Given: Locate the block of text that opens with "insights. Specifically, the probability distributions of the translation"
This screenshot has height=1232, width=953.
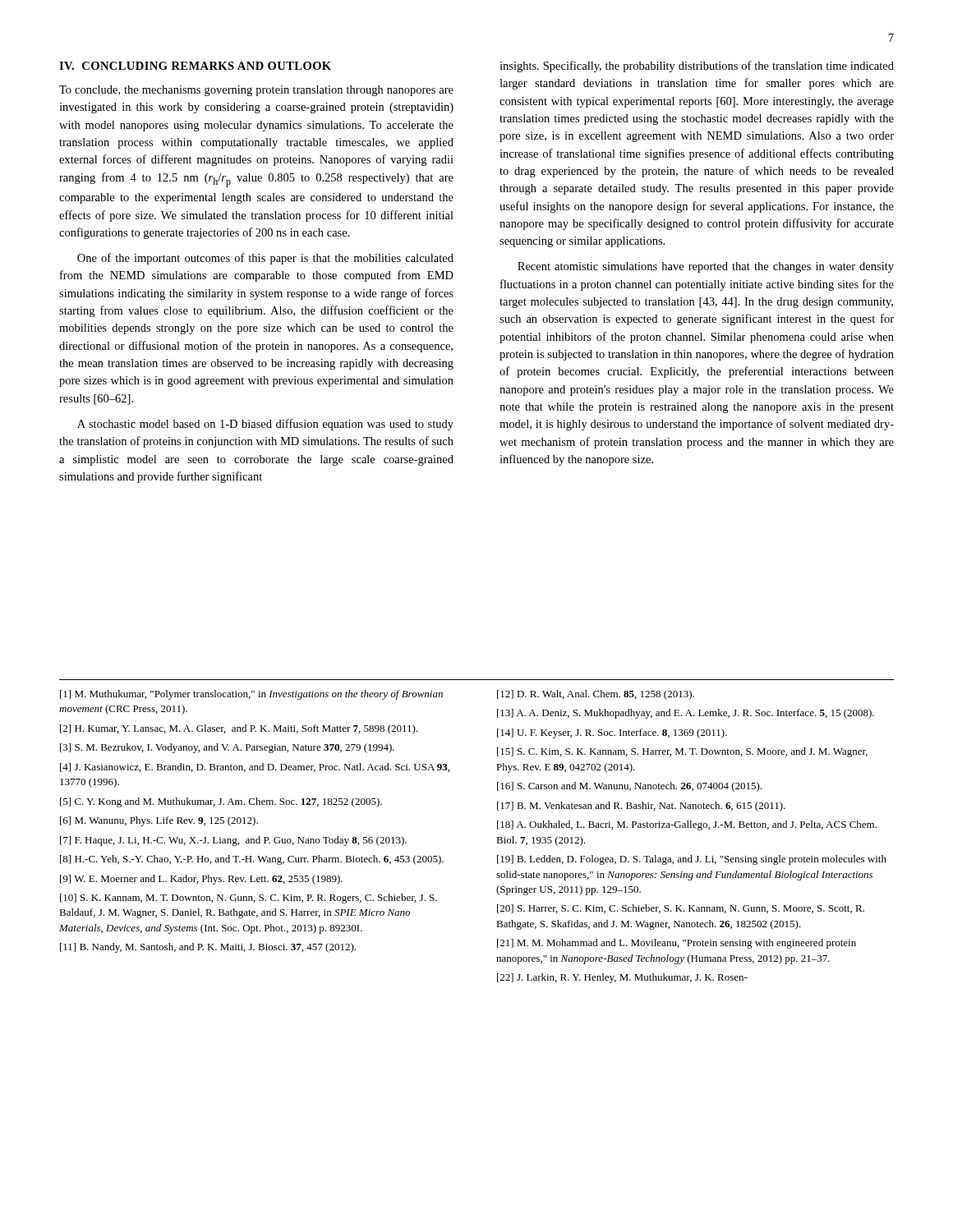Looking at the screenshot, I should point(697,263).
